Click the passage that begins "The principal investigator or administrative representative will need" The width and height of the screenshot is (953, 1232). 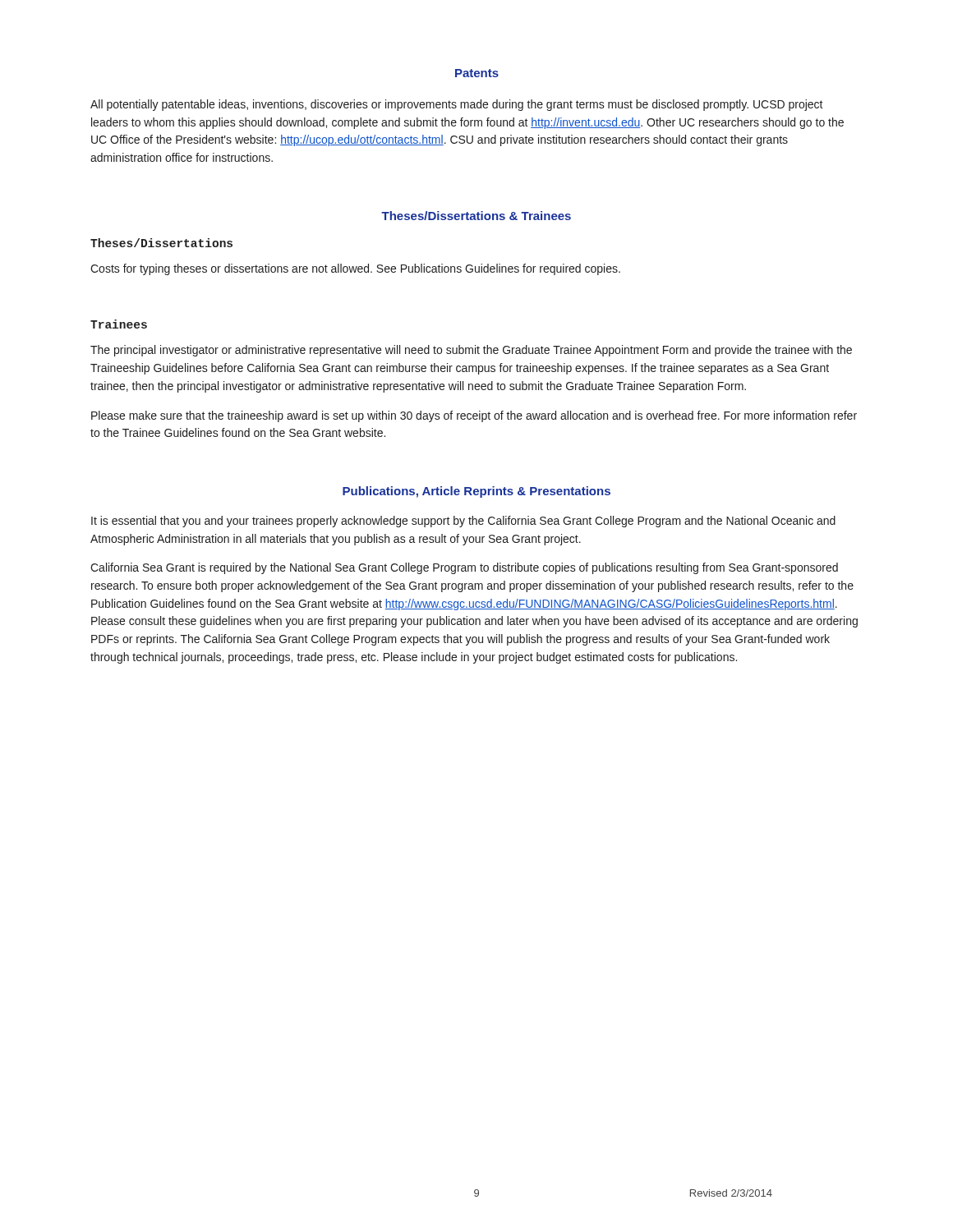471,368
